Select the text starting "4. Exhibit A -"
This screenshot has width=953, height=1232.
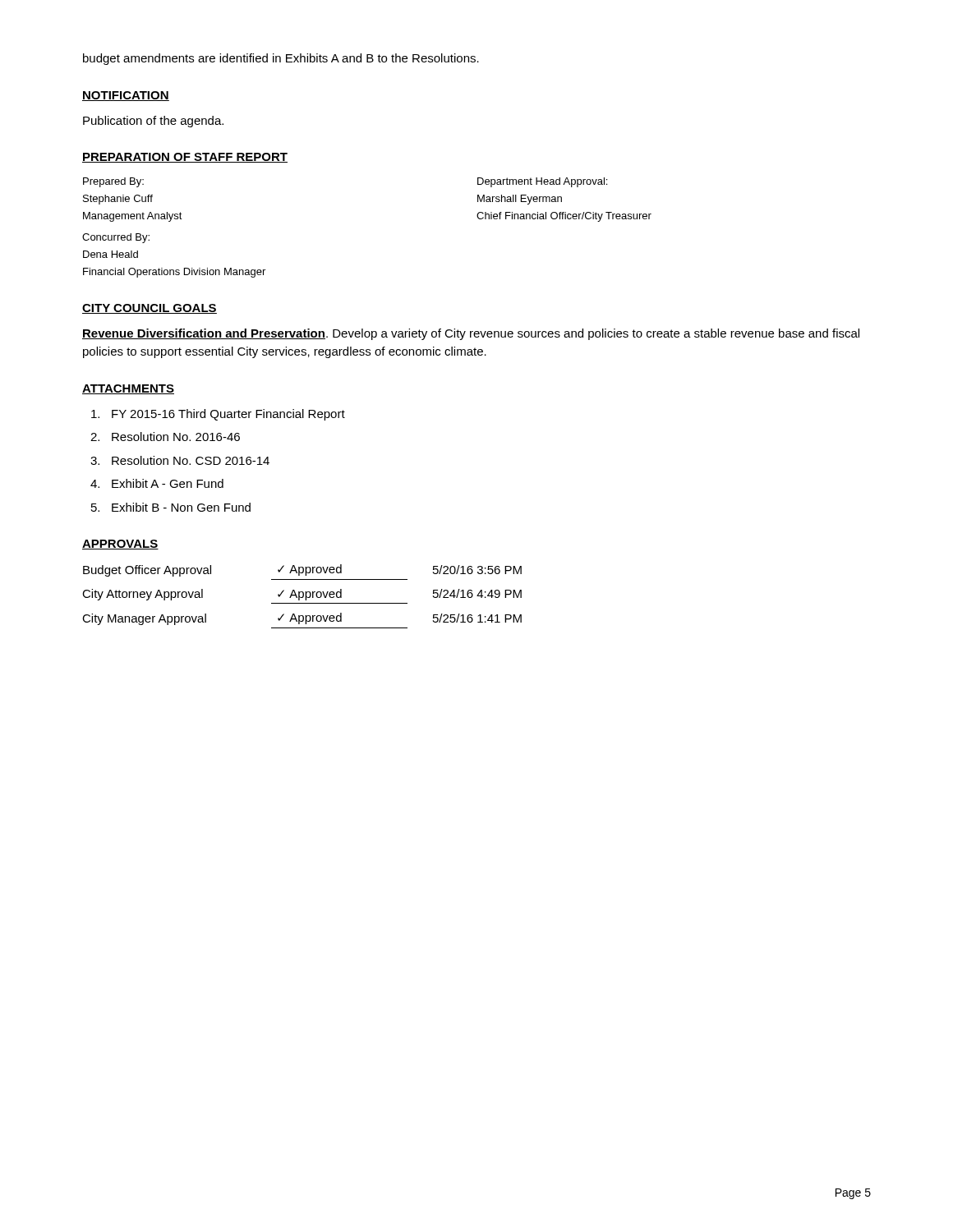[x=157, y=484]
